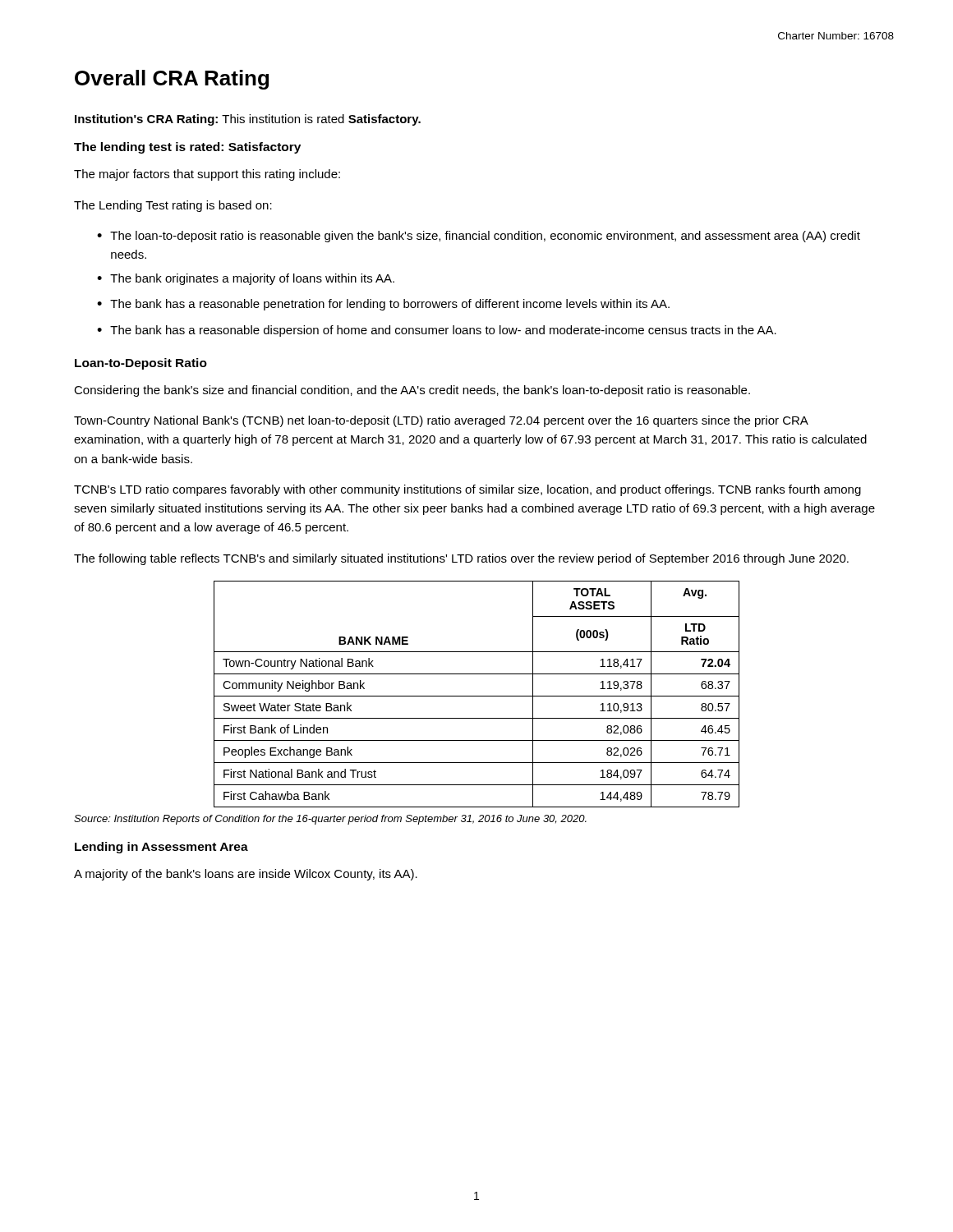Navigate to the block starting "Lending in Assessment Area"
The height and width of the screenshot is (1232, 953).
[x=161, y=846]
